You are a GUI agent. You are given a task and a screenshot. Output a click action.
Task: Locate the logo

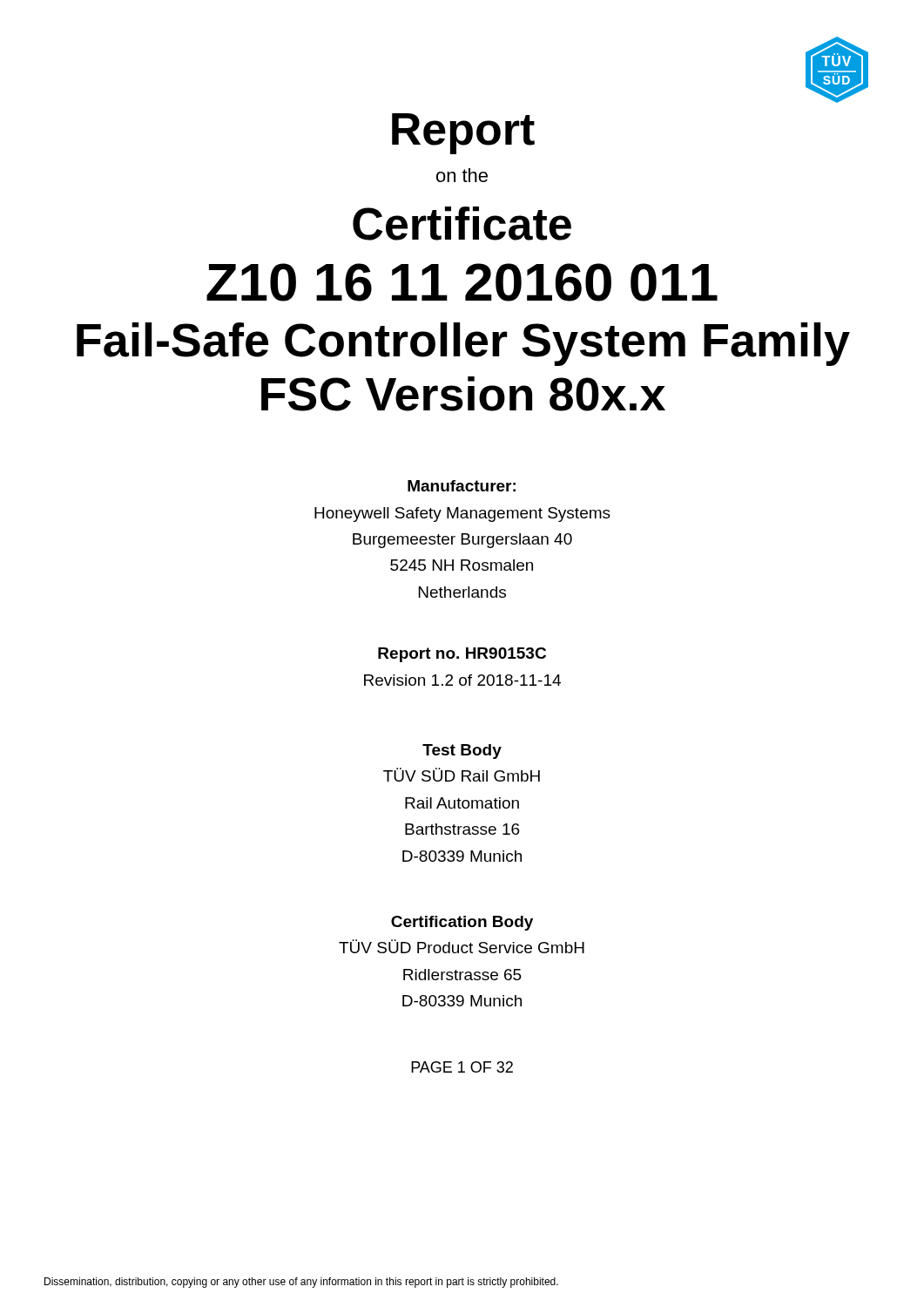click(837, 70)
